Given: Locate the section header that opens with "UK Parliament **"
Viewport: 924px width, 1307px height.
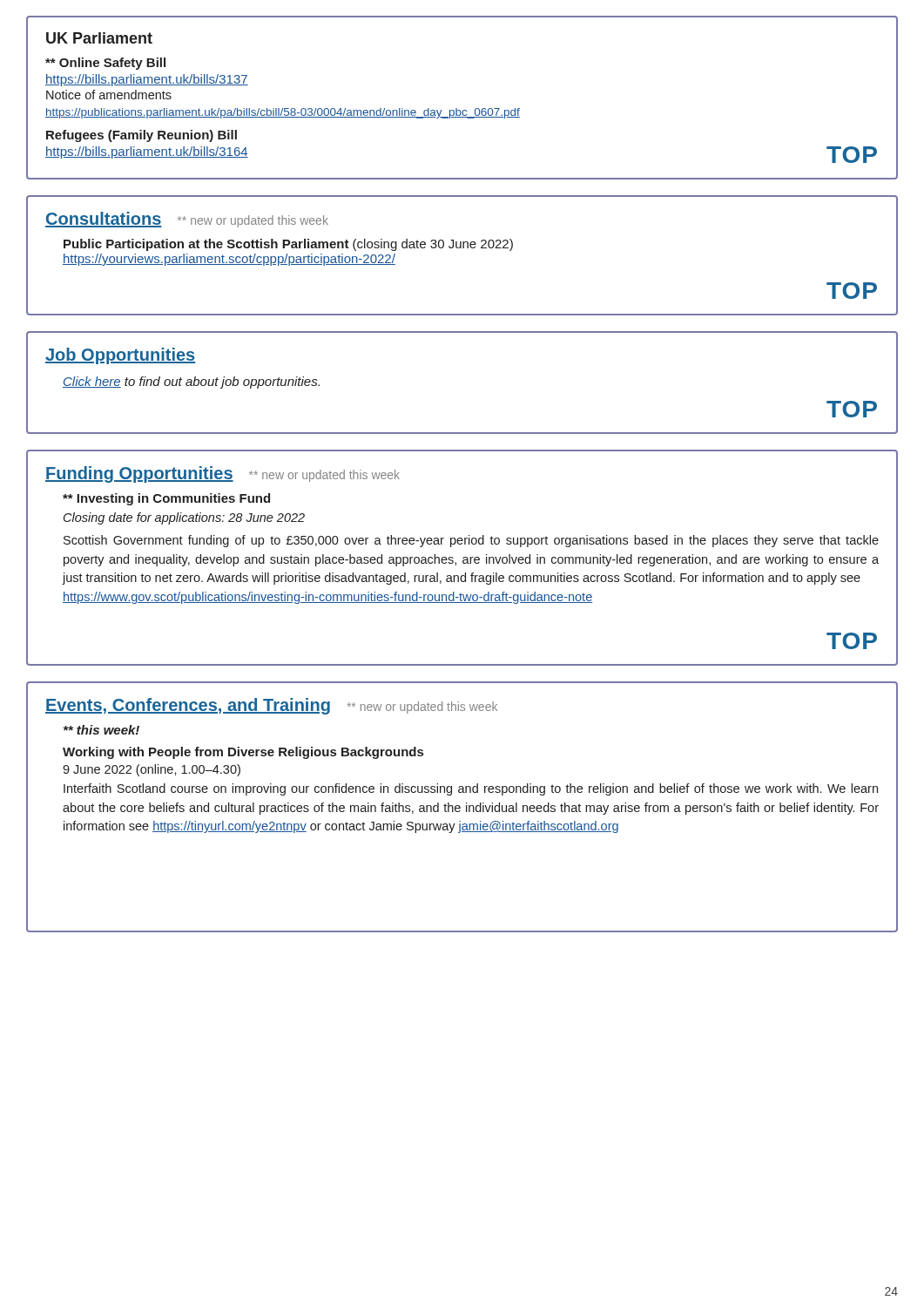Looking at the screenshot, I should point(462,99).
